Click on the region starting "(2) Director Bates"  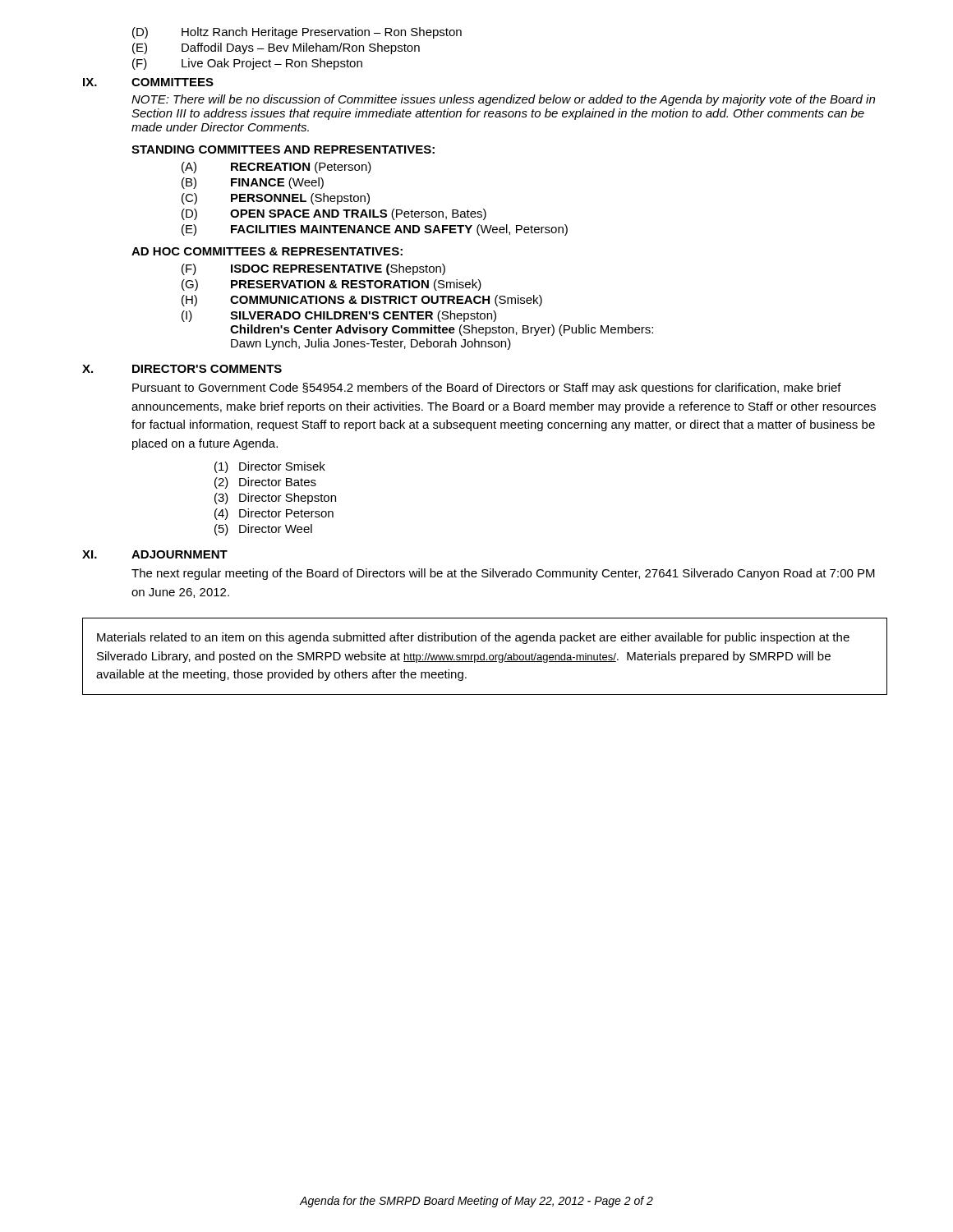click(x=265, y=482)
